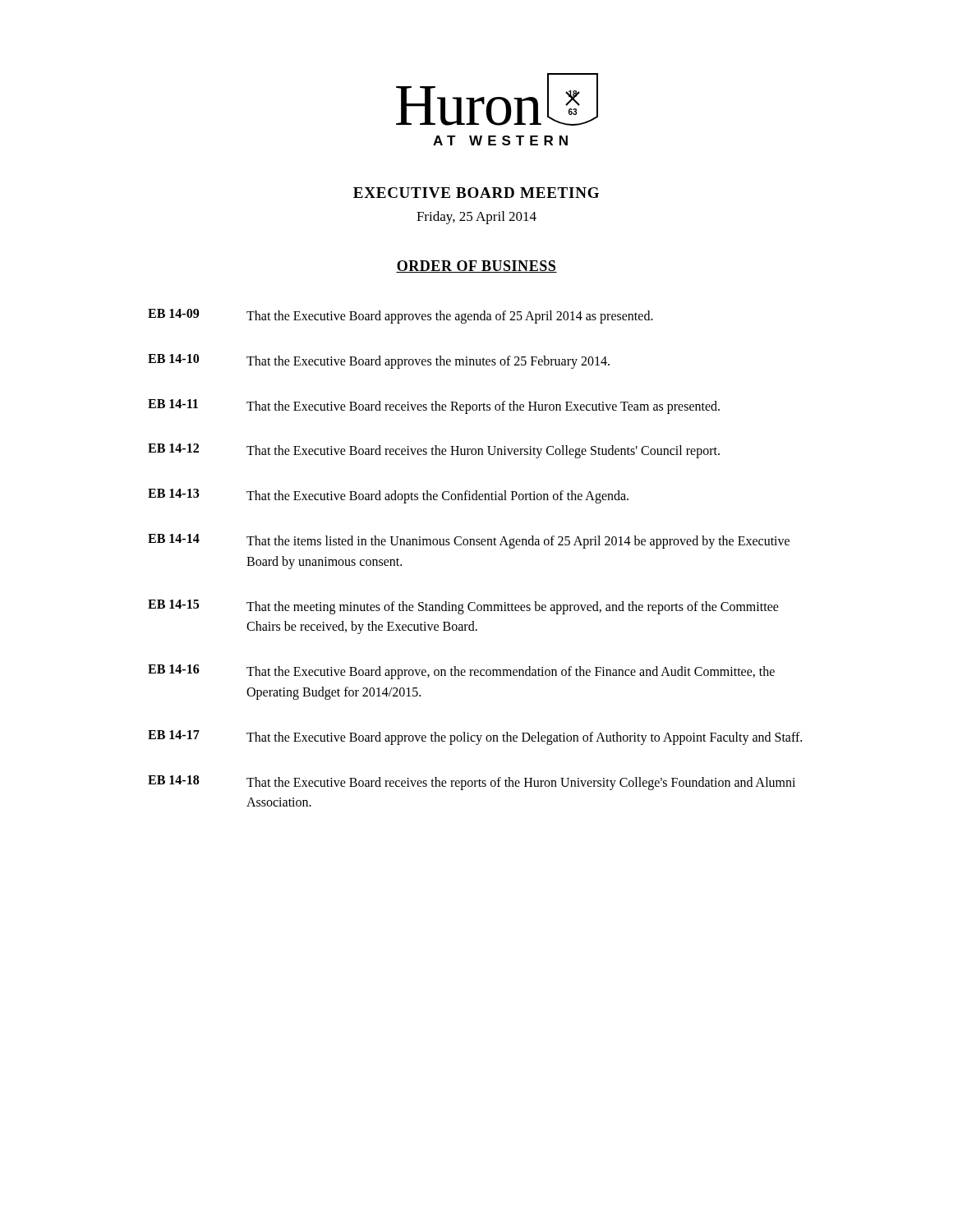Find the block on this page that starts "EB 14-17 That the Executive Board approve"

click(x=476, y=738)
